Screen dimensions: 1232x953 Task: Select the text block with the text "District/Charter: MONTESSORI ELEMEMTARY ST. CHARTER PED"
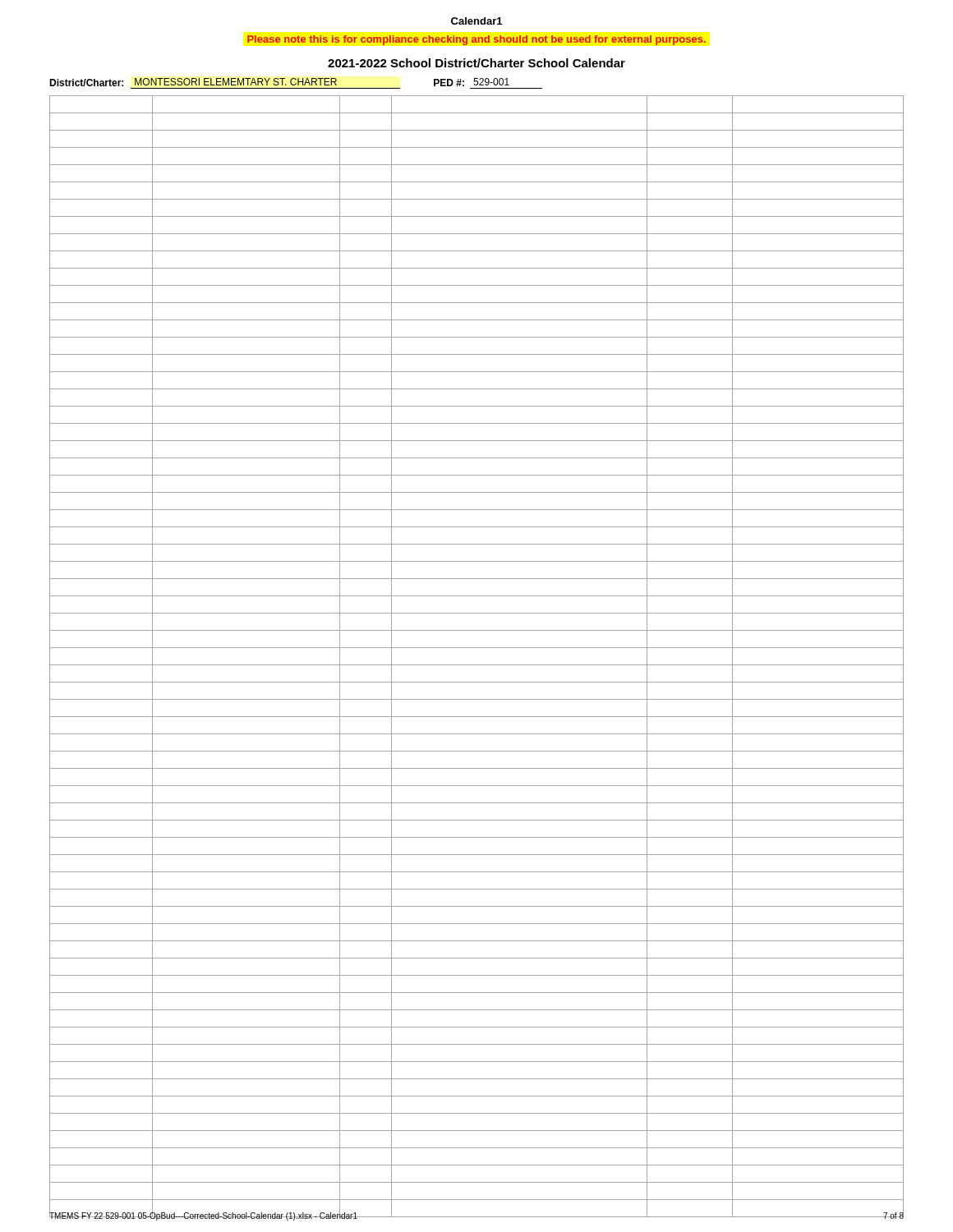pyautogui.click(x=296, y=83)
